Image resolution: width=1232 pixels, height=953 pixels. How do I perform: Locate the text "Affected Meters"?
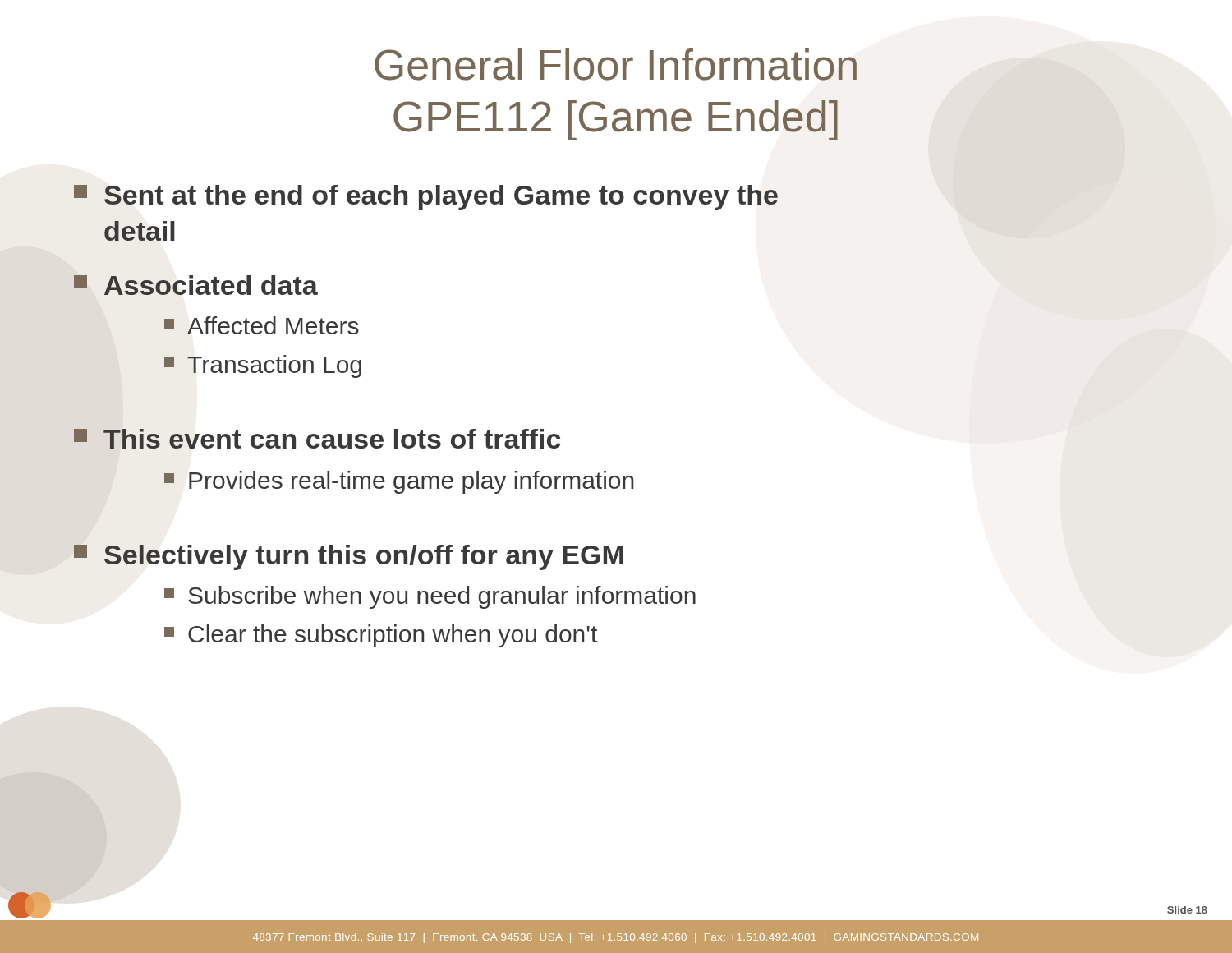[x=262, y=327]
